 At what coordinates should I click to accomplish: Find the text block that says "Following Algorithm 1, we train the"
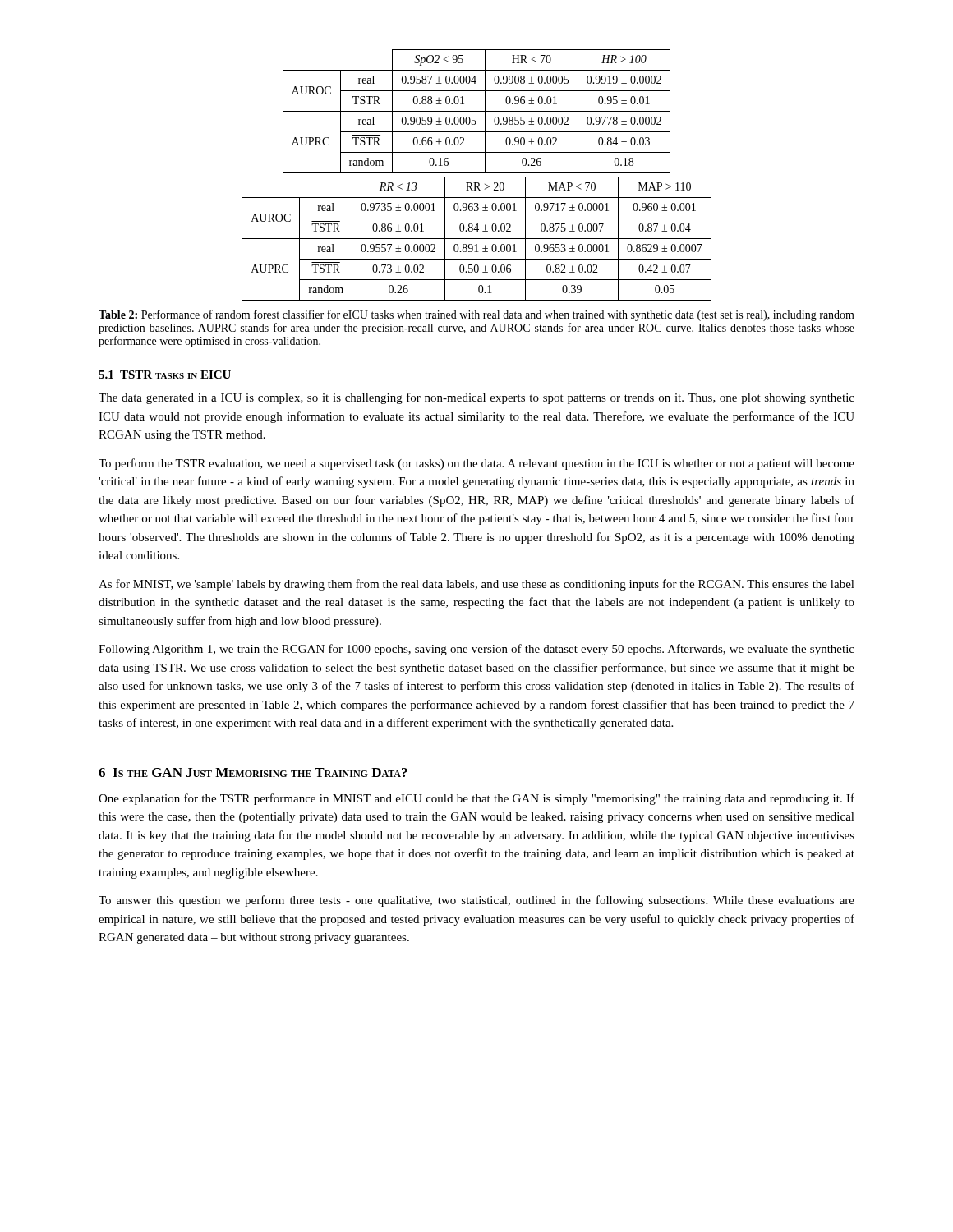coord(476,686)
